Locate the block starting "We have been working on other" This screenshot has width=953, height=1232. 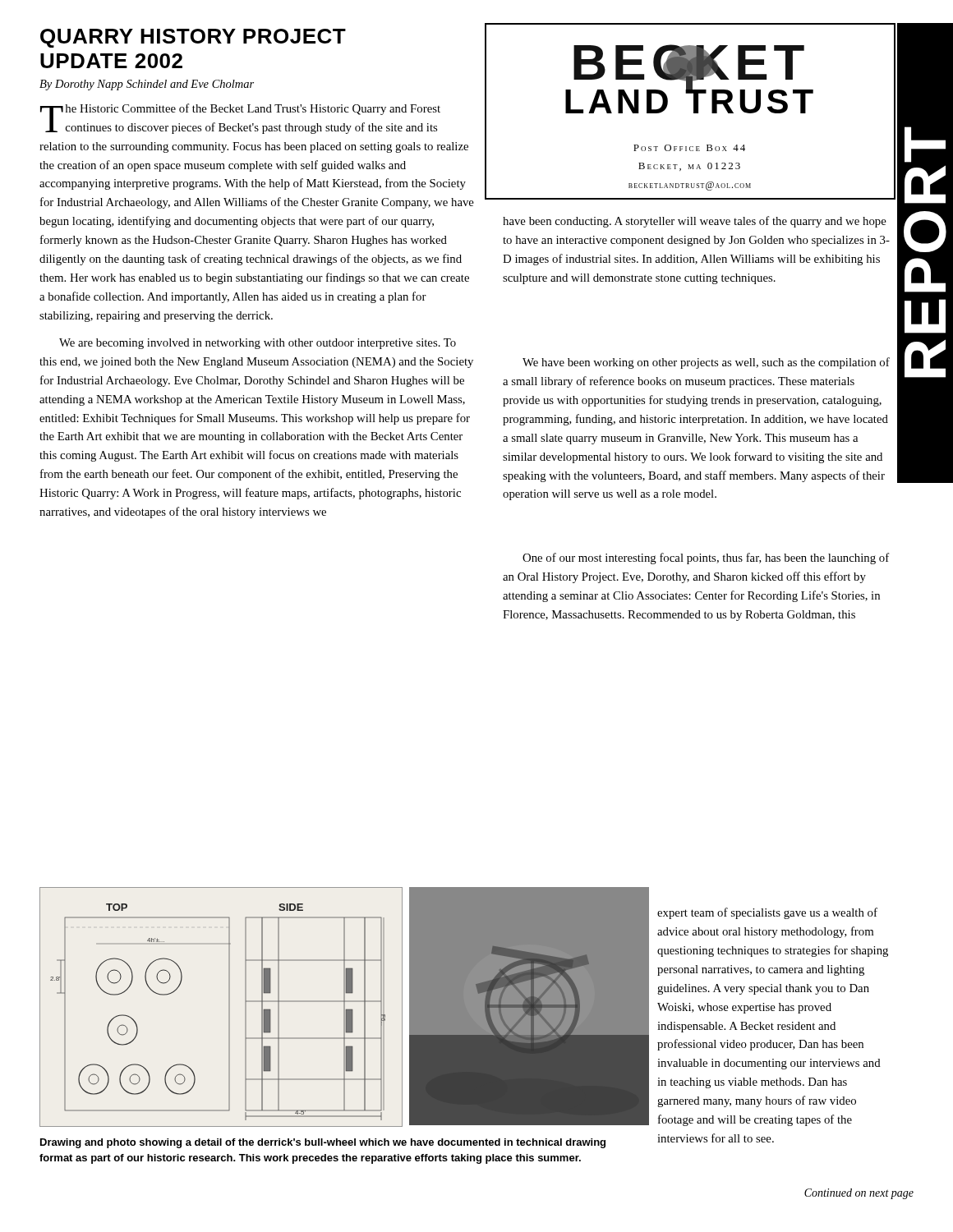point(696,428)
